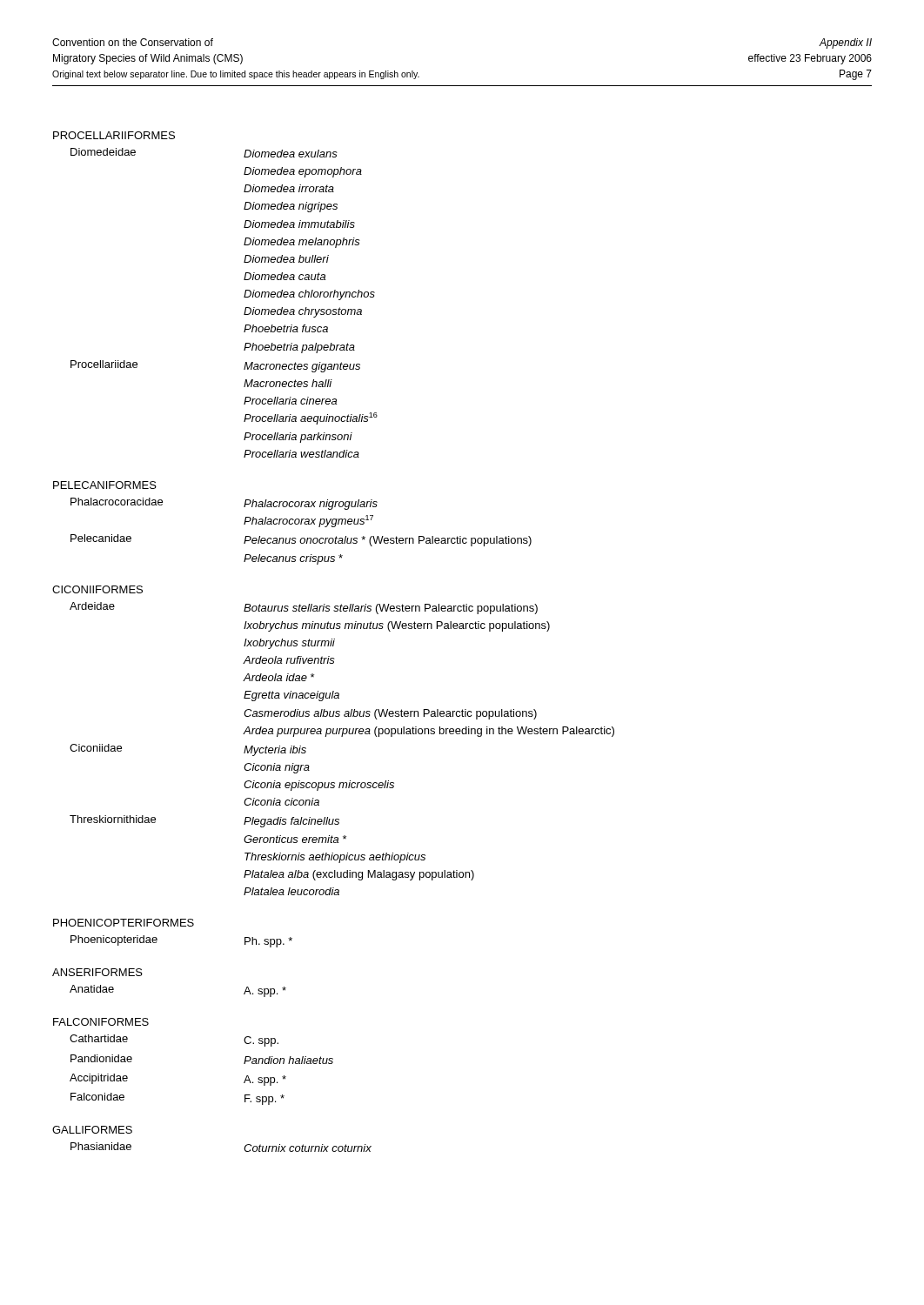Find the list item containing "Ardeidae Botaurus stellaris stellaris (Western Palearctic populations)"
The image size is (924, 1305).
[x=304, y=608]
